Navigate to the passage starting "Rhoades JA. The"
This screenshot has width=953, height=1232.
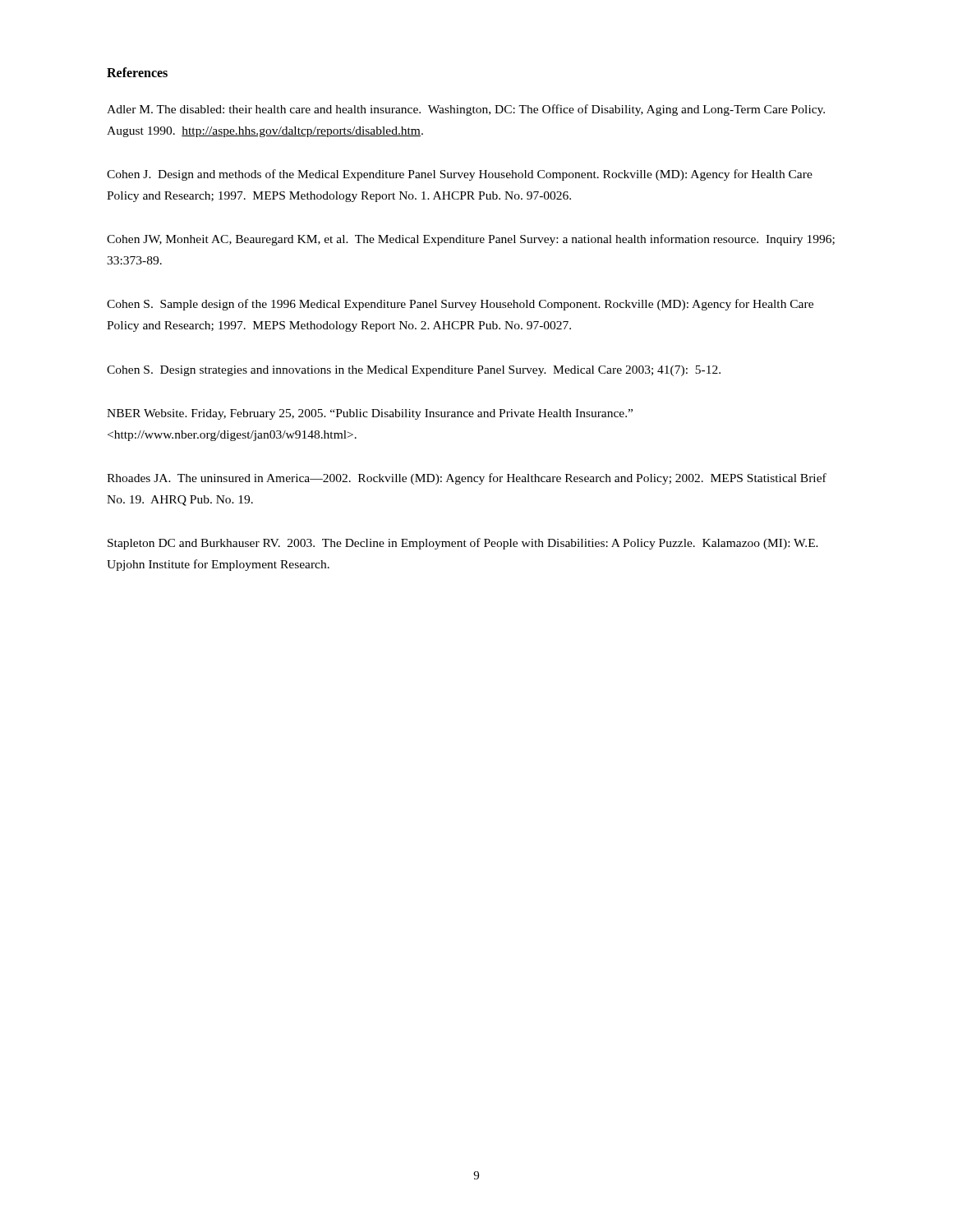tap(467, 488)
